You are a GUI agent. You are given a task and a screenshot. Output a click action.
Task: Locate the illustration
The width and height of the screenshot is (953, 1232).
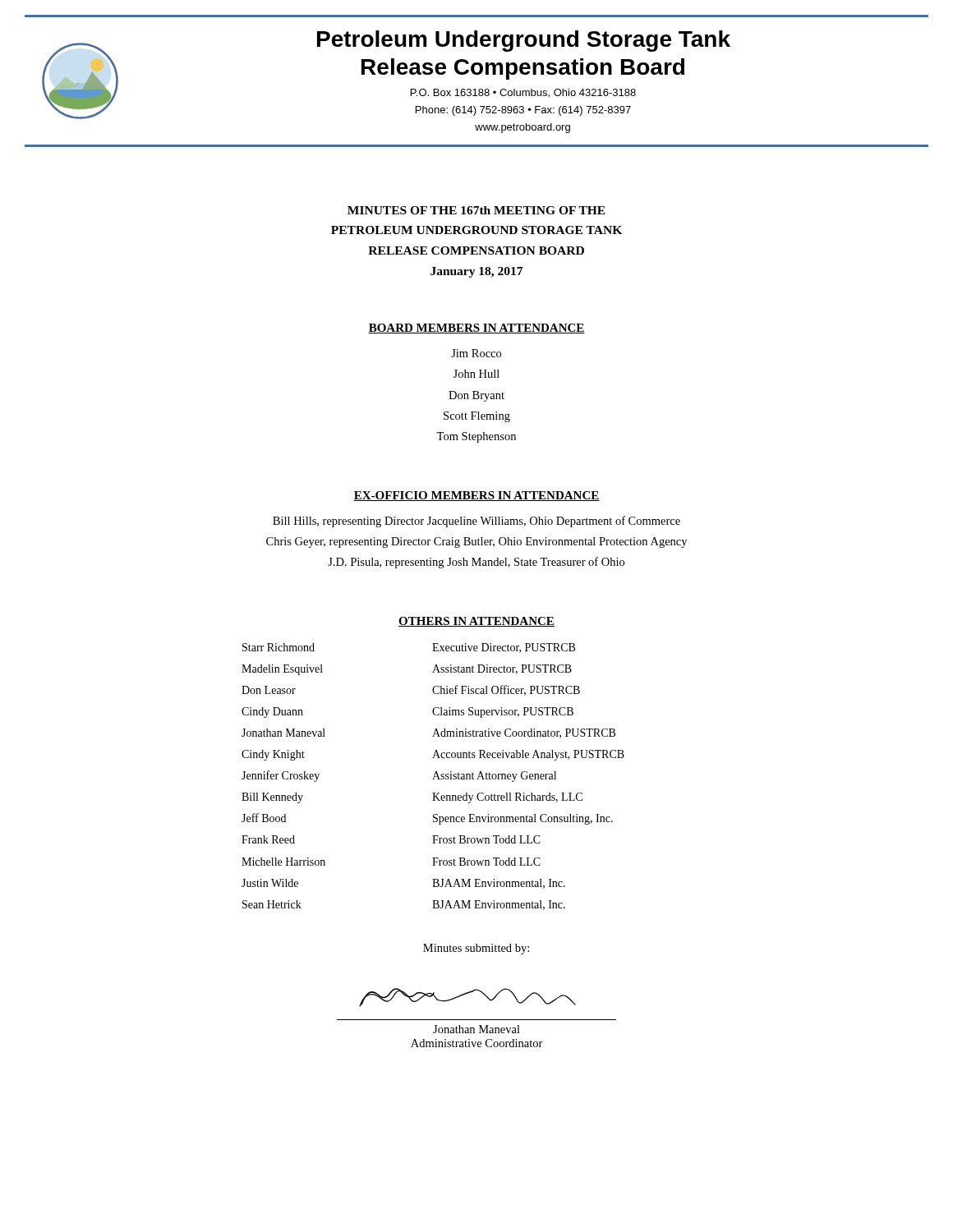pos(476,996)
